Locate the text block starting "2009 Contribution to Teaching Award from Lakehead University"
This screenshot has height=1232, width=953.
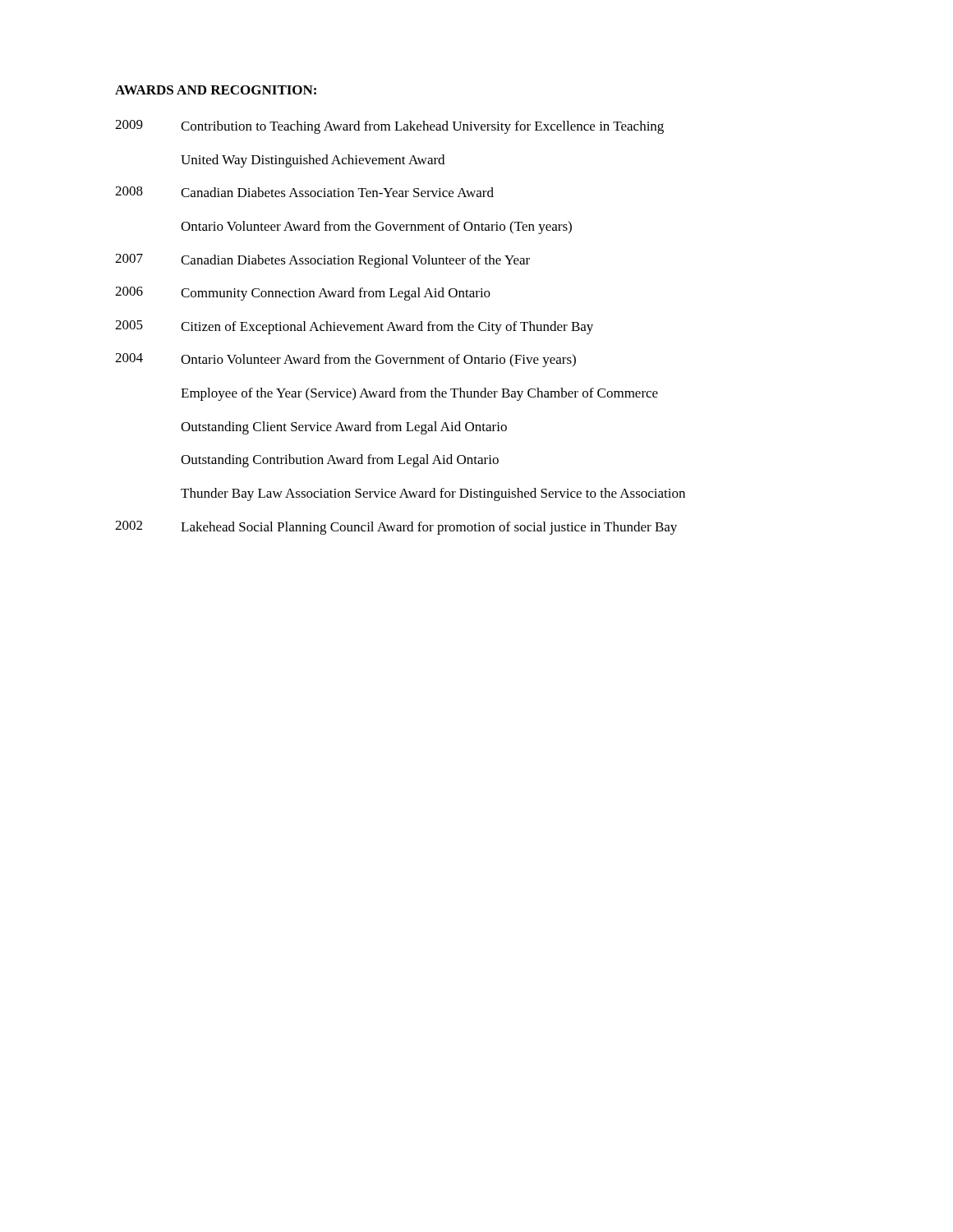(485, 127)
